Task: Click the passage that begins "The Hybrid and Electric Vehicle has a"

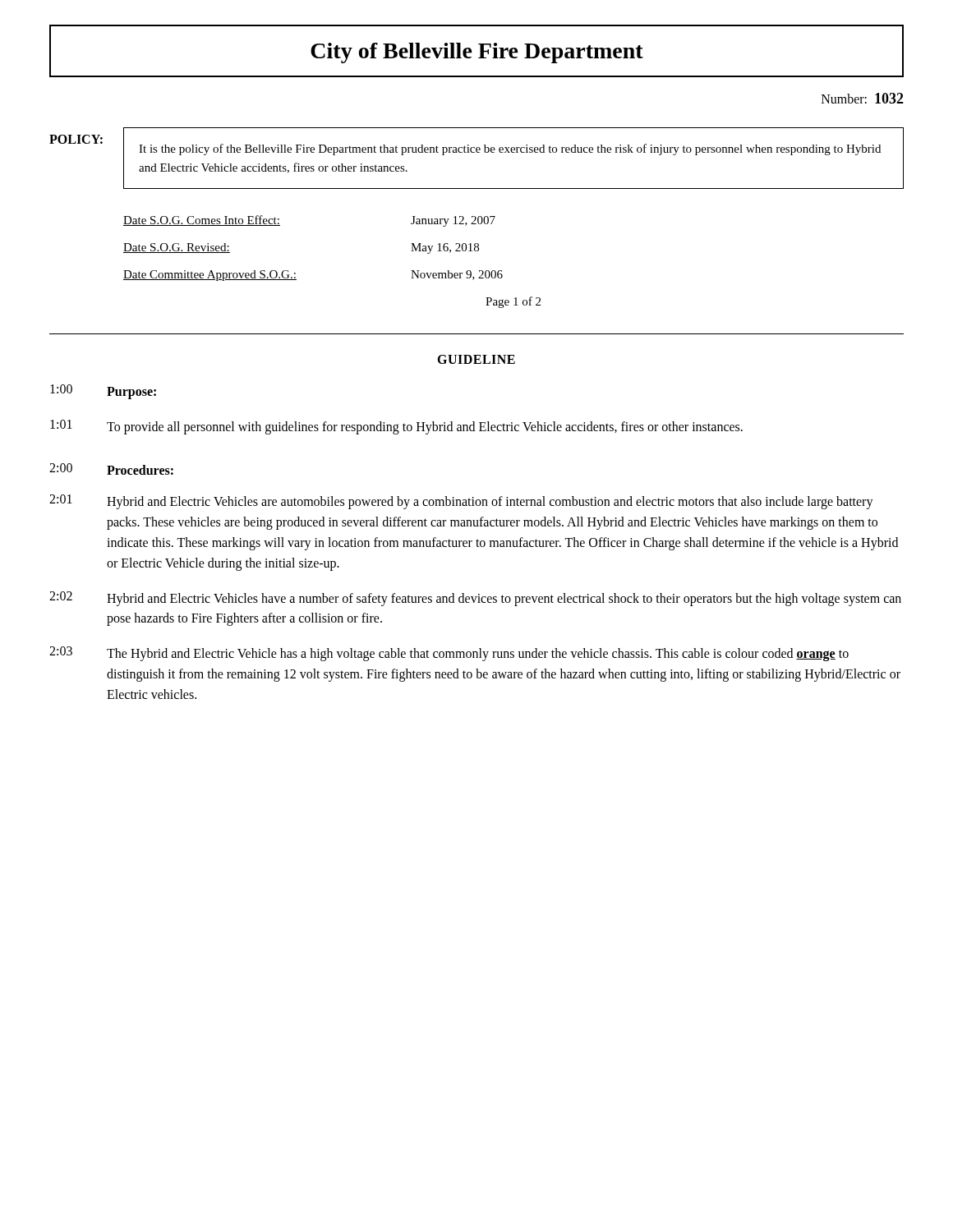Action: tap(504, 674)
